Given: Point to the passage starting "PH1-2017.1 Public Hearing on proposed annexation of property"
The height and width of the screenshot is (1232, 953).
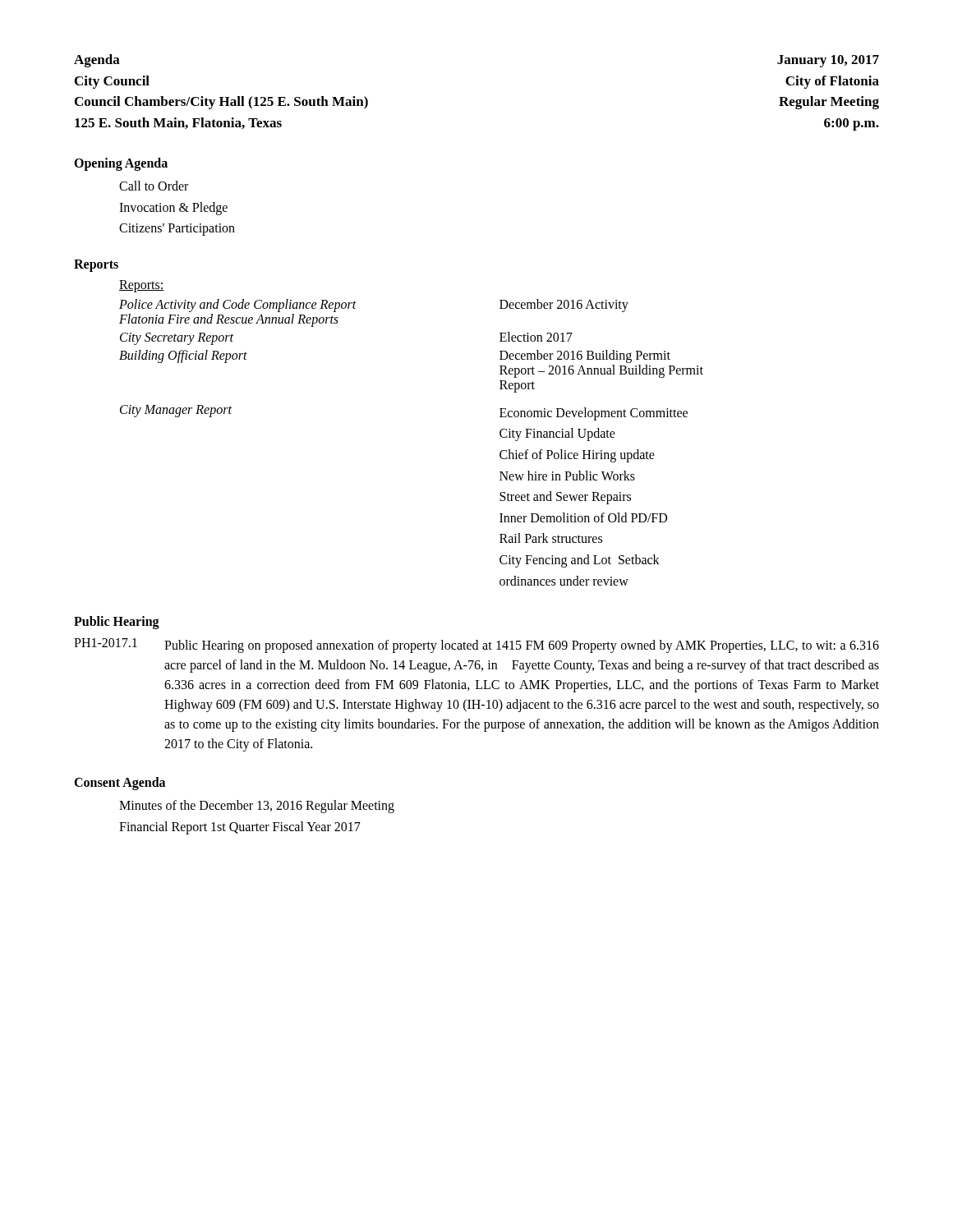Looking at the screenshot, I should [476, 695].
